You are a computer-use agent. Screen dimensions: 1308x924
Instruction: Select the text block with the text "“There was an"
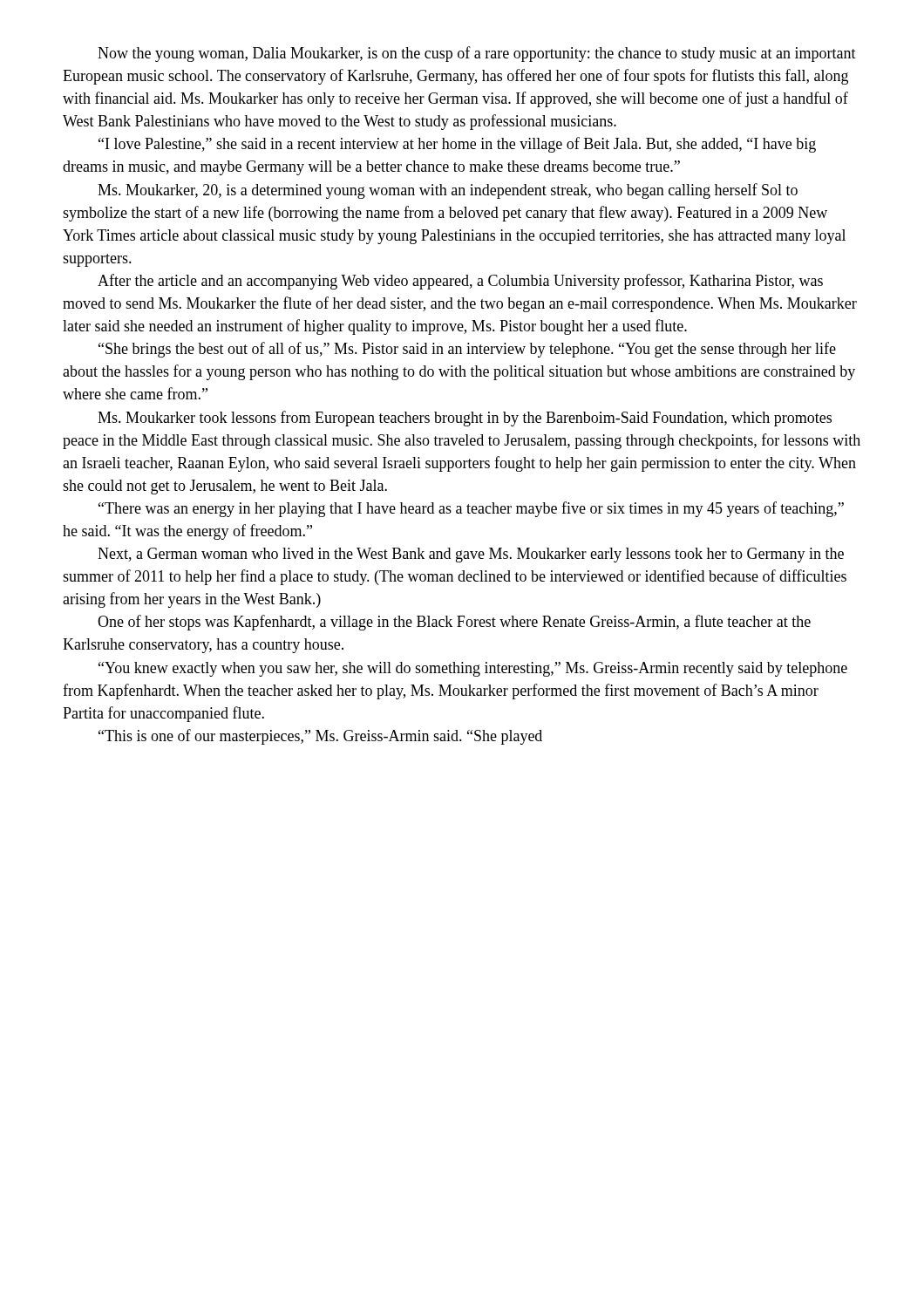click(x=462, y=520)
